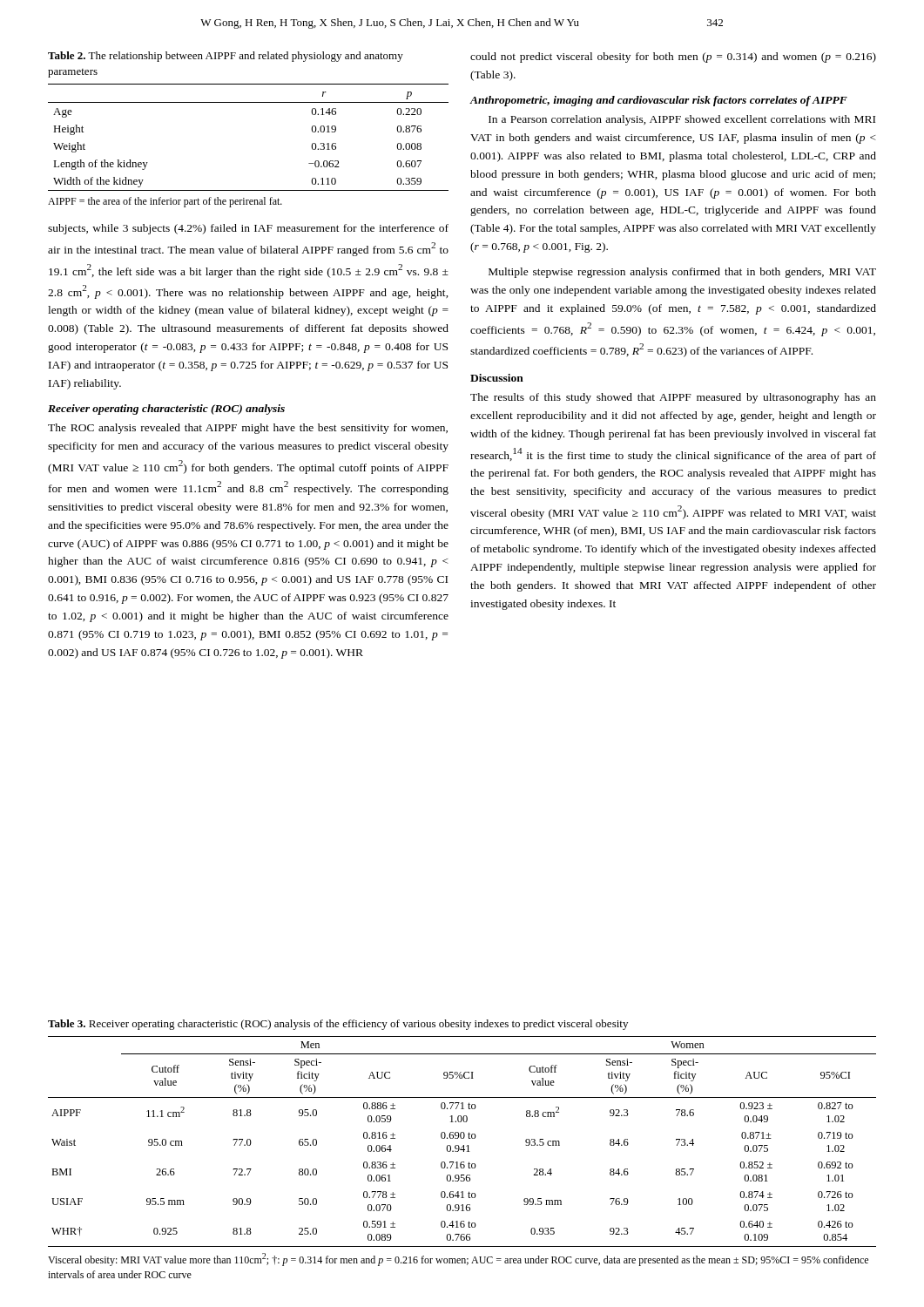Locate the table with the text "Width of the"
This screenshot has width=924, height=1307.
[248, 137]
